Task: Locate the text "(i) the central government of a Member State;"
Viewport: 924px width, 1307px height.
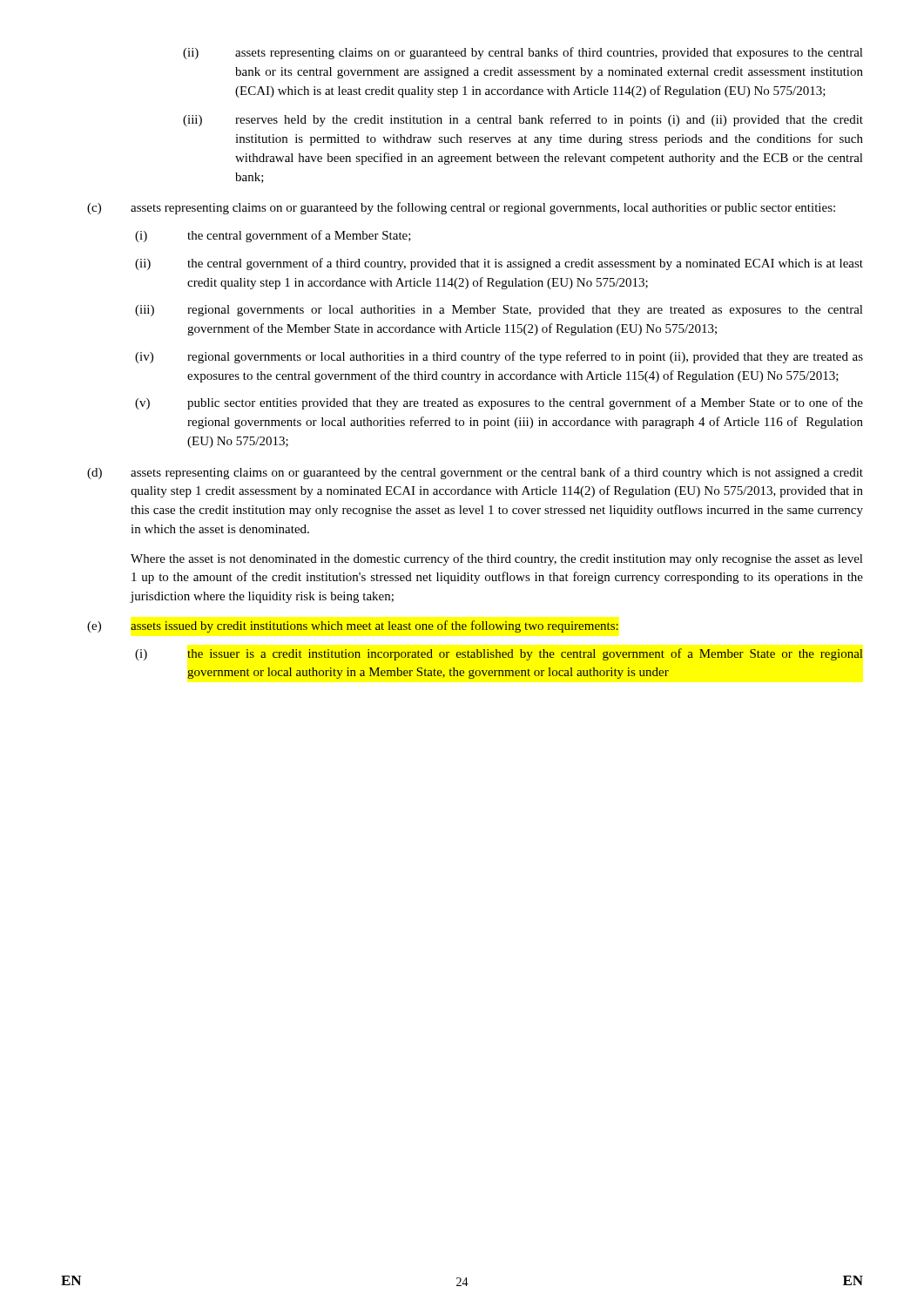Action: (x=273, y=236)
